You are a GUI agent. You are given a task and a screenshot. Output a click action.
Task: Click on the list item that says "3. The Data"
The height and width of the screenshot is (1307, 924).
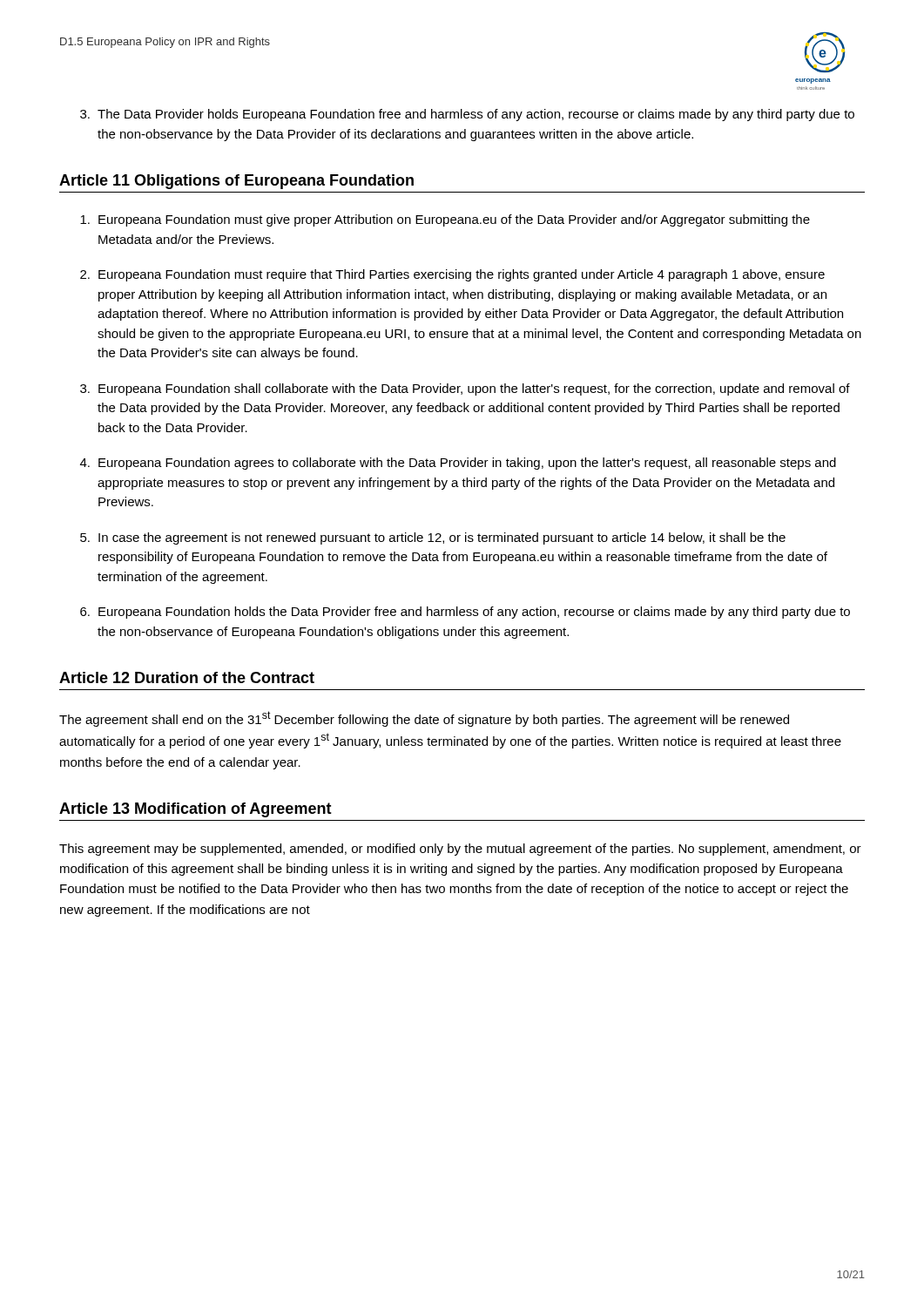click(x=462, y=124)
